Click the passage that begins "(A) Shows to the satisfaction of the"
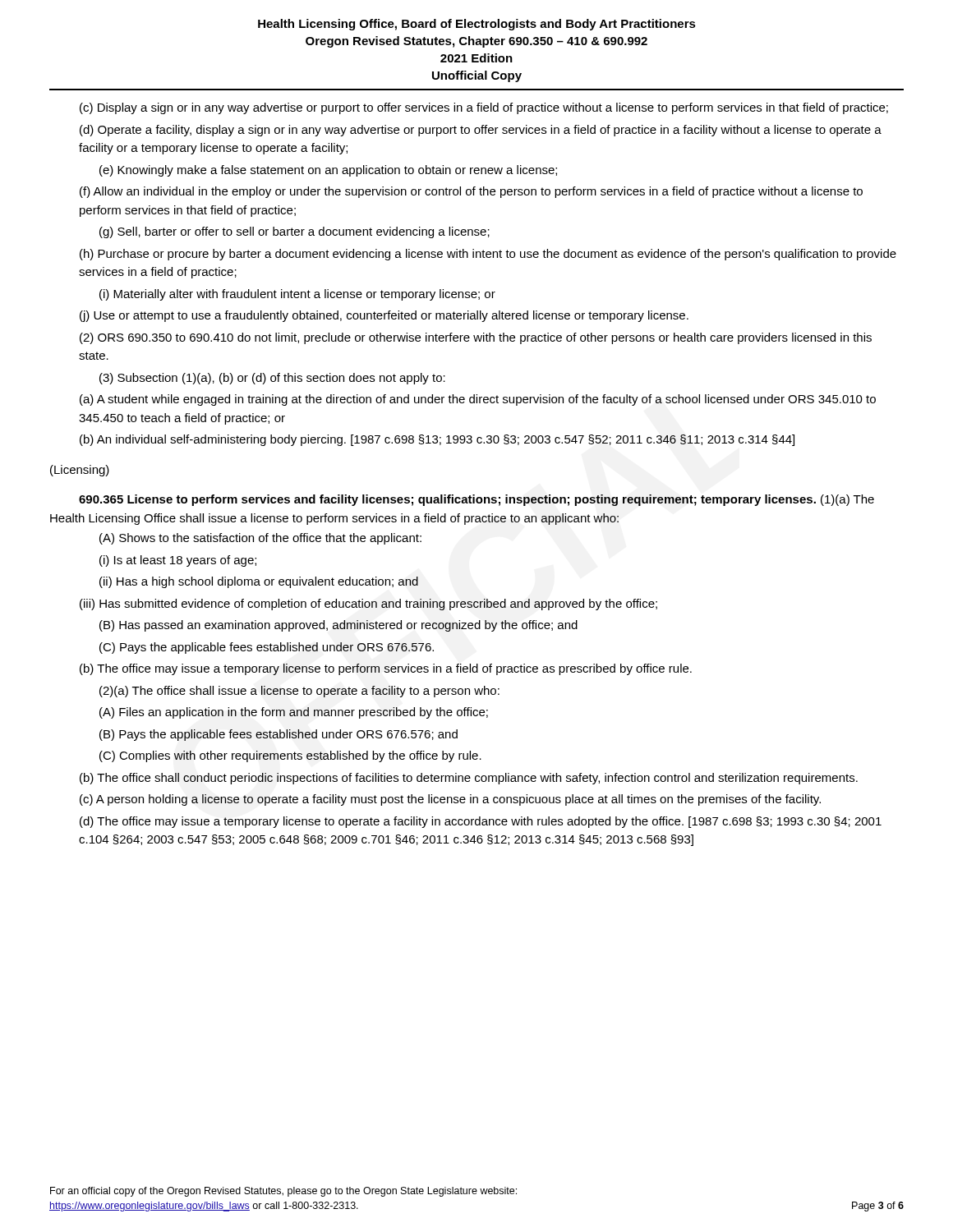The image size is (953, 1232). pos(260,538)
